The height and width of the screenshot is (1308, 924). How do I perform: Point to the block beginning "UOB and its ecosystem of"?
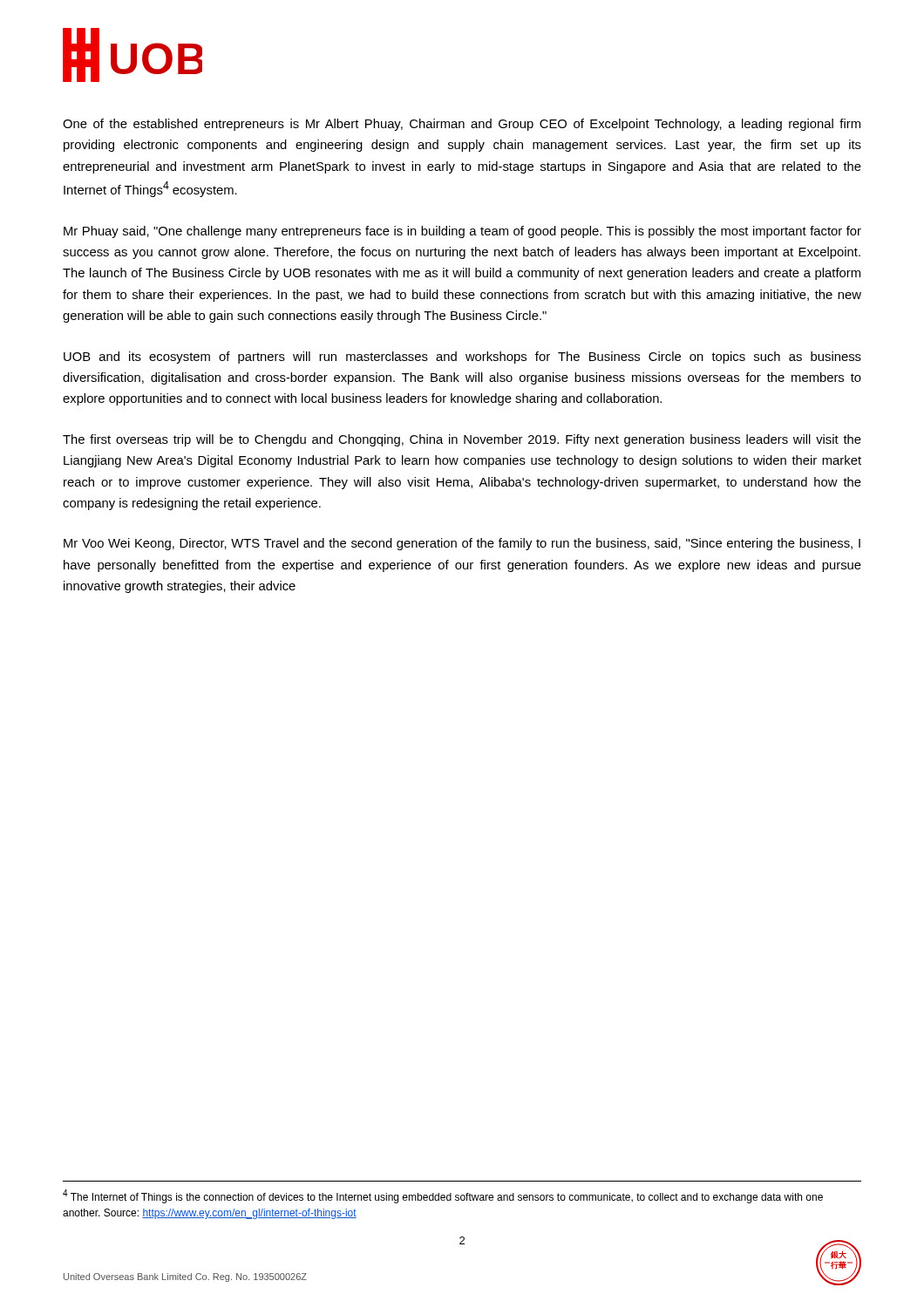462,378
